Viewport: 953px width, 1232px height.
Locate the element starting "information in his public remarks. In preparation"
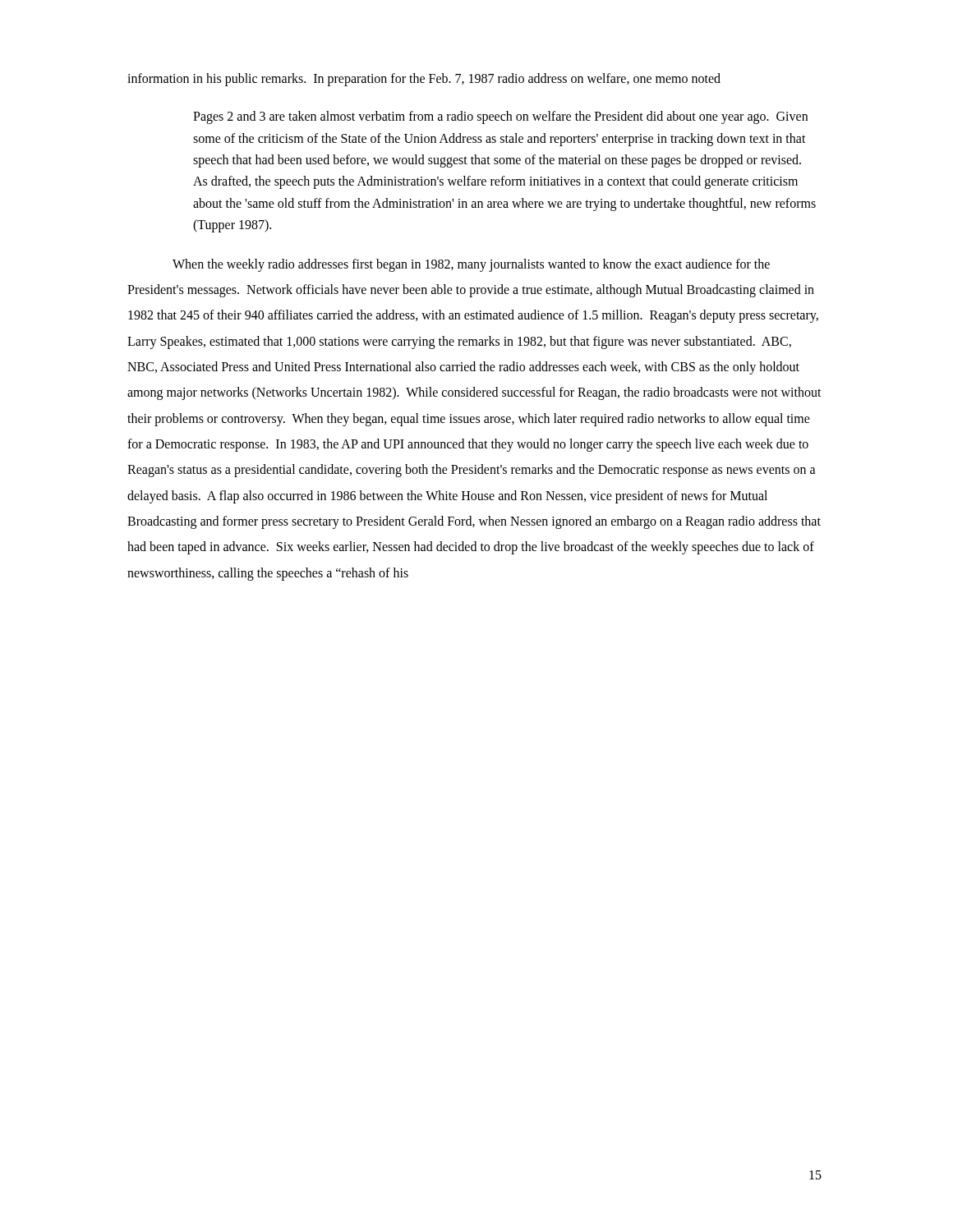click(424, 78)
